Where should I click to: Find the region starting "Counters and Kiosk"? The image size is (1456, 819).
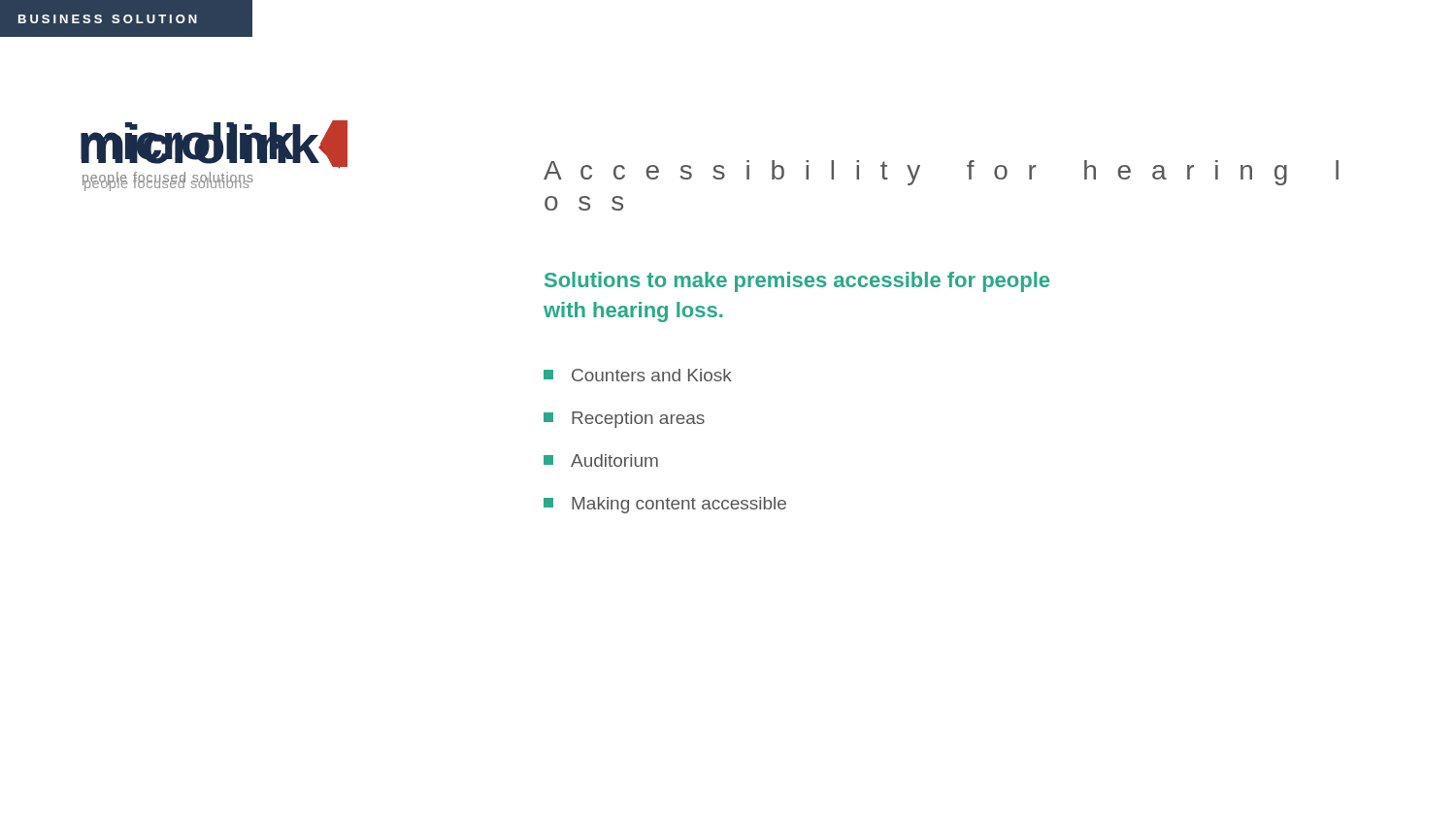[x=638, y=375]
